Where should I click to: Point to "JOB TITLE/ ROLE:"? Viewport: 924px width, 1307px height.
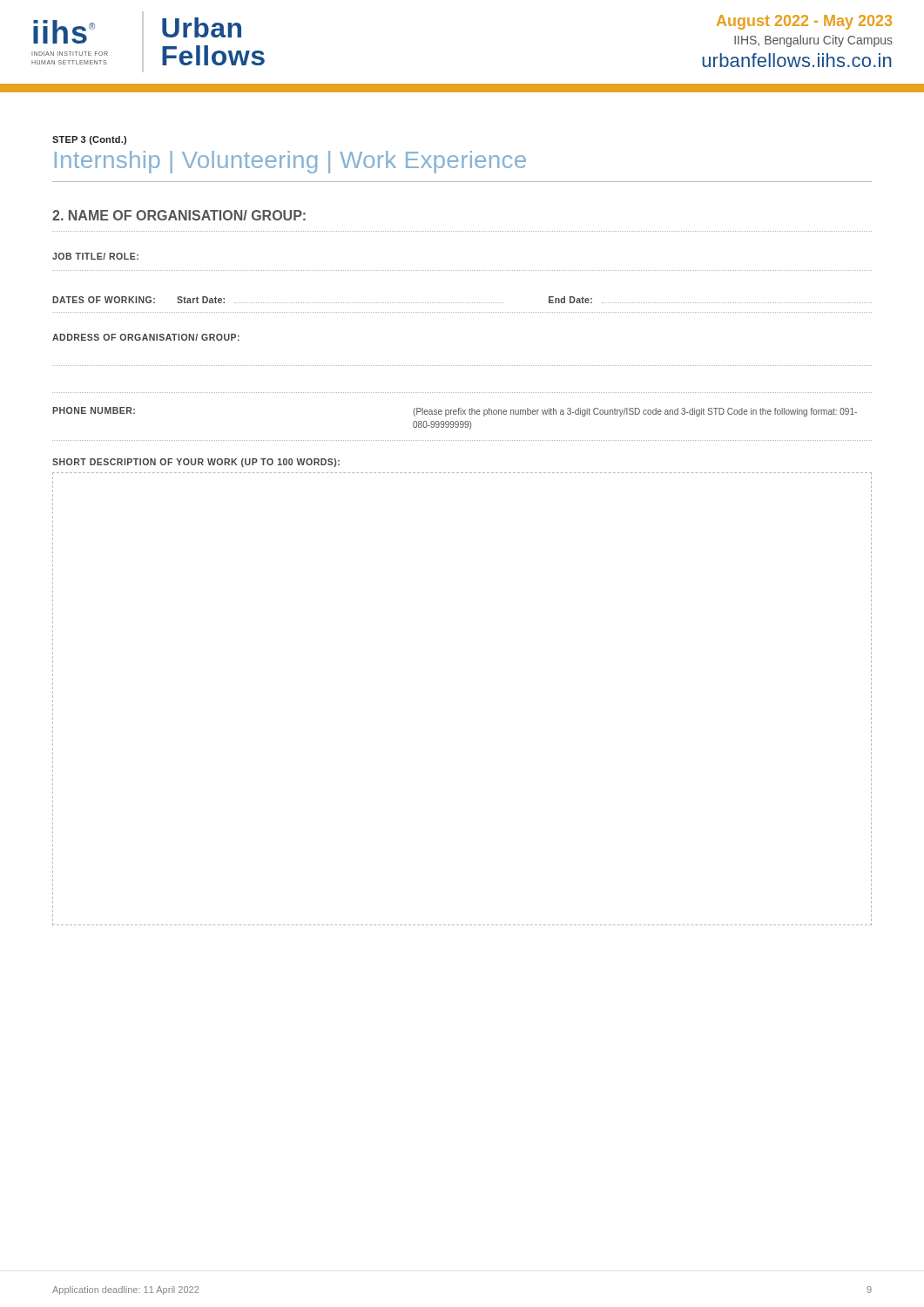coord(96,256)
